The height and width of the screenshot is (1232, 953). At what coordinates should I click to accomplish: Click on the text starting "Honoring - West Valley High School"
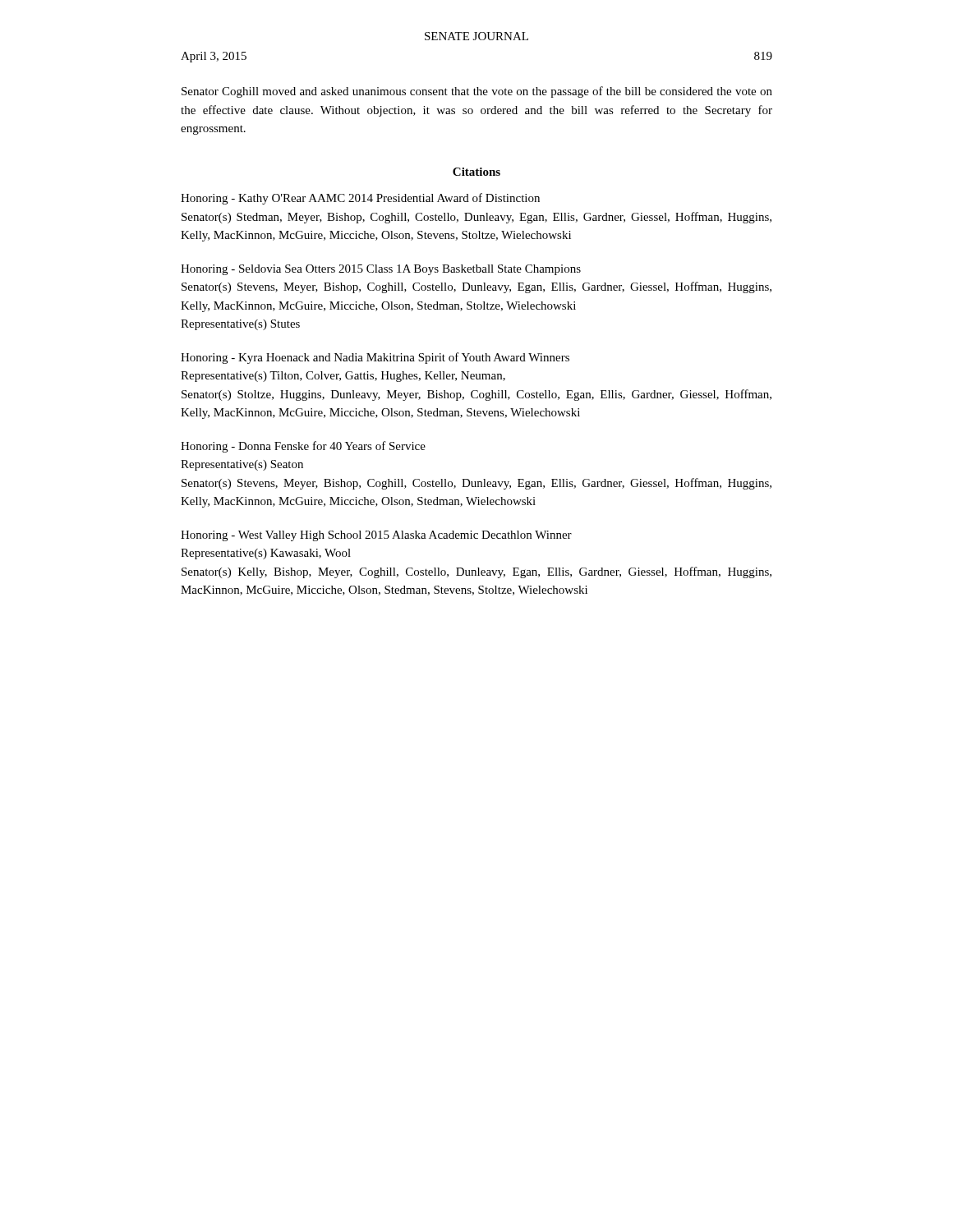476,562
